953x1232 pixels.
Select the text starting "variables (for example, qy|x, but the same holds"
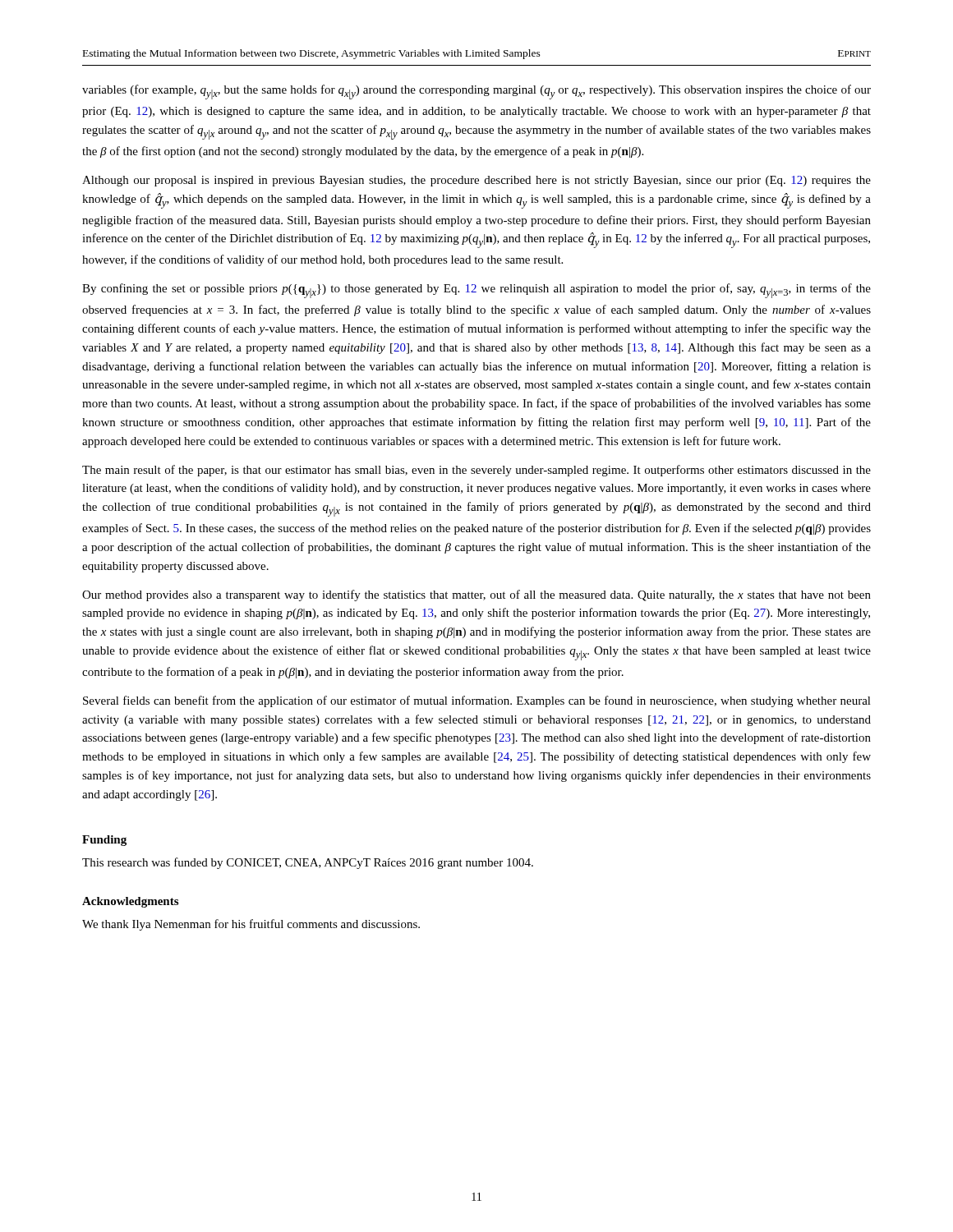(476, 121)
